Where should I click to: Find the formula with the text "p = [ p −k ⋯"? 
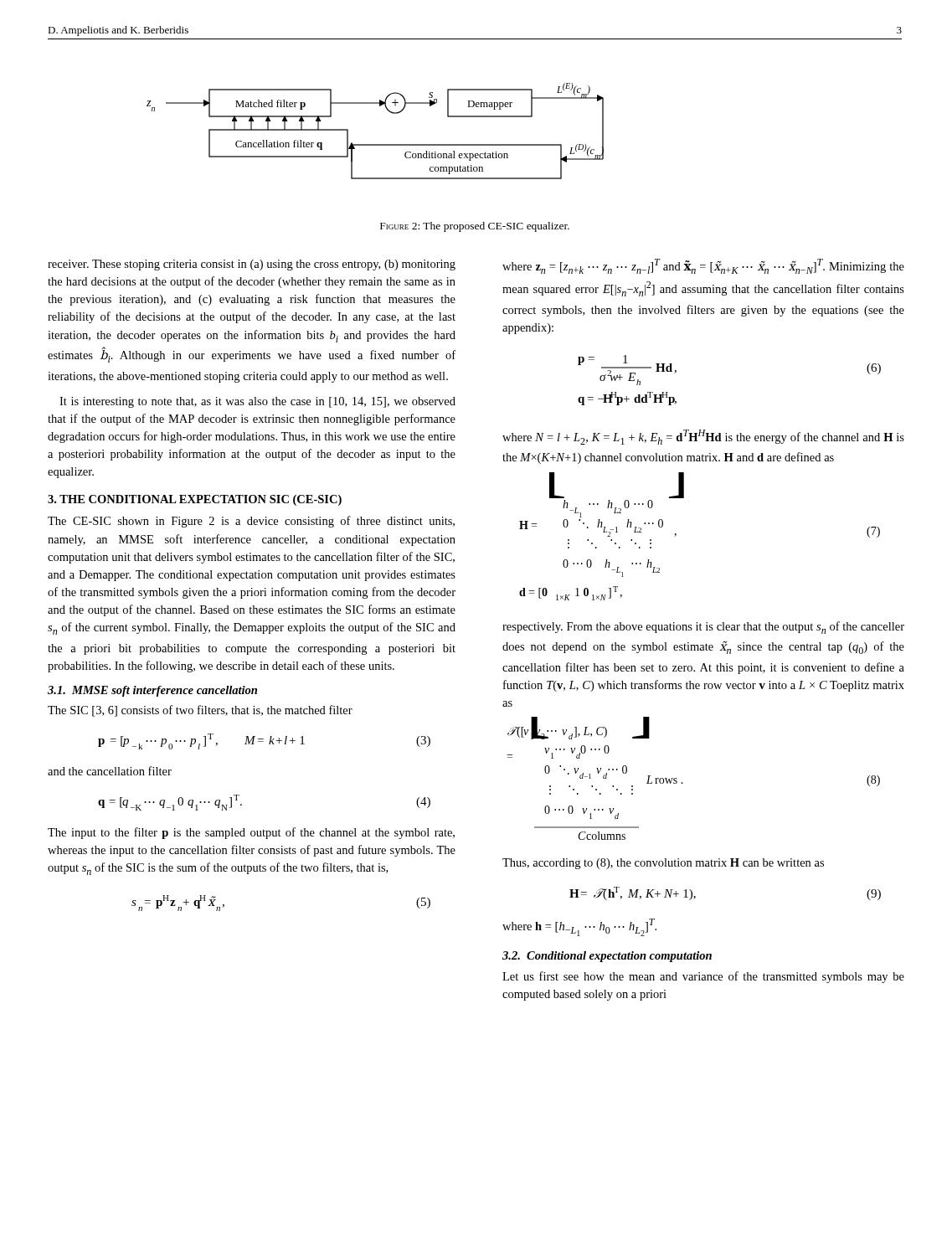(249, 740)
